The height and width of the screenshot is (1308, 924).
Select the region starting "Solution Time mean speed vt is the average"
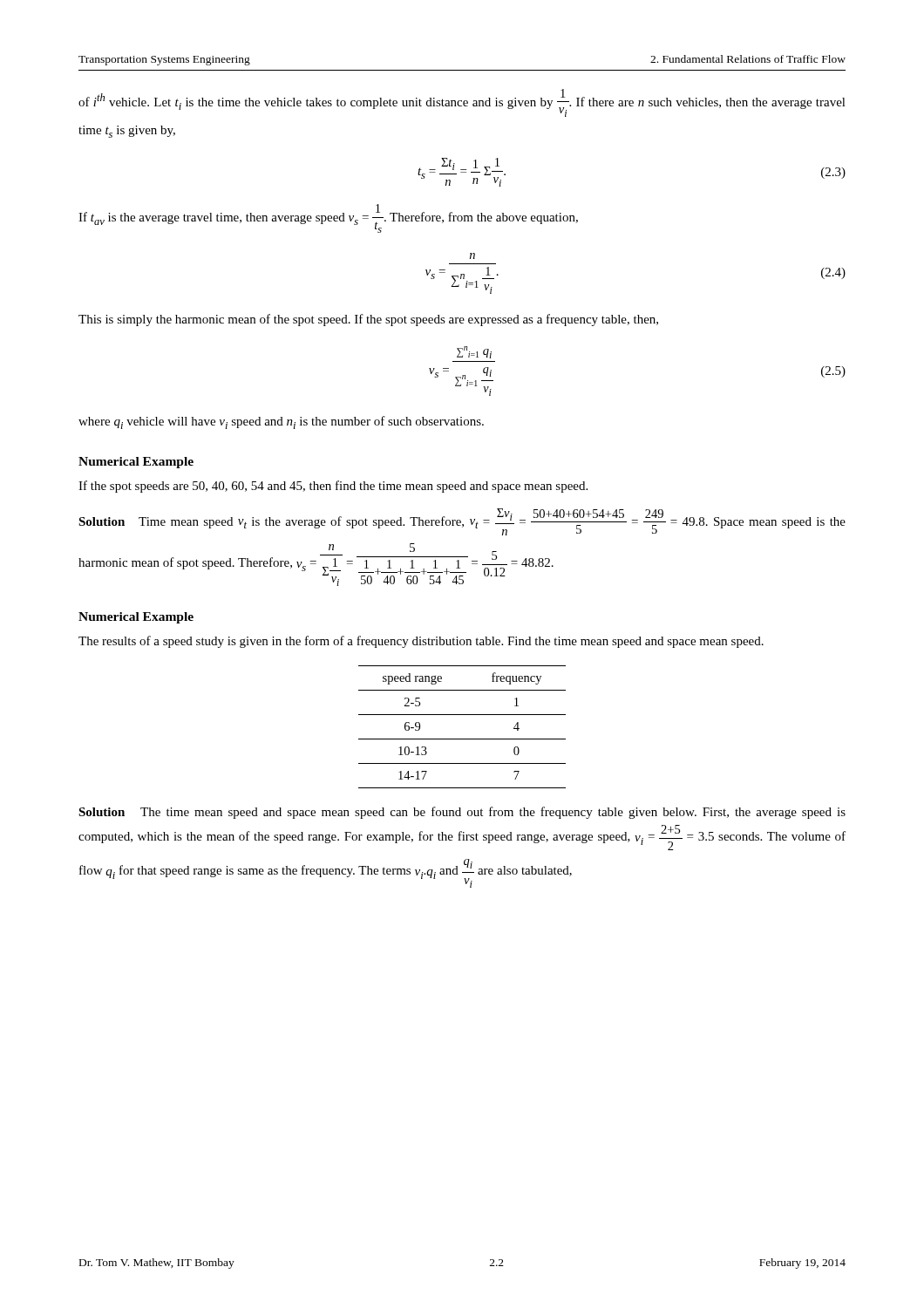[x=462, y=547]
